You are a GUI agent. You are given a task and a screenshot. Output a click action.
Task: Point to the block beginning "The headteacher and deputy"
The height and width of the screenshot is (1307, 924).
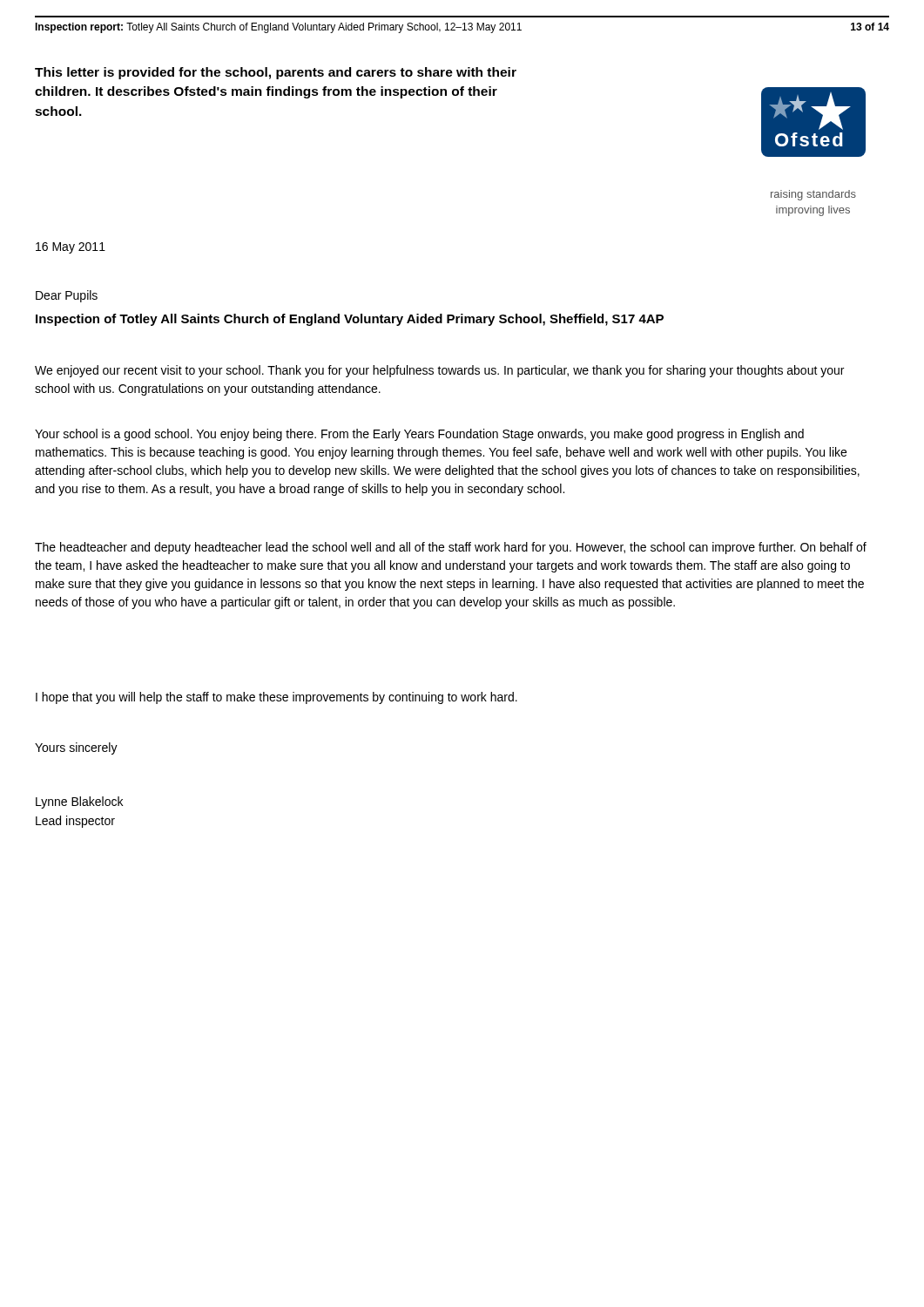(451, 575)
